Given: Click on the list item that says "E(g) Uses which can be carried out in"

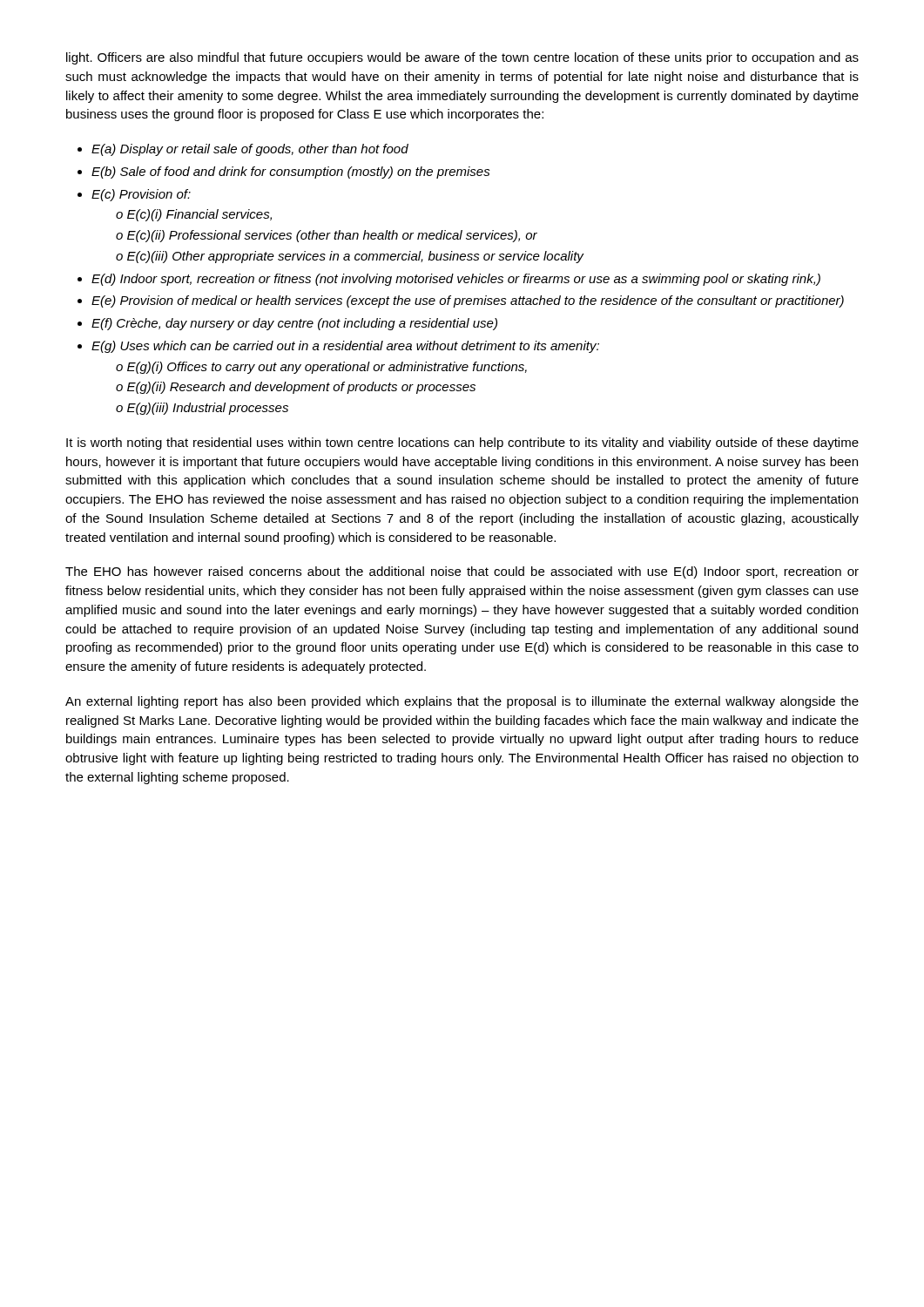Looking at the screenshot, I should (475, 378).
